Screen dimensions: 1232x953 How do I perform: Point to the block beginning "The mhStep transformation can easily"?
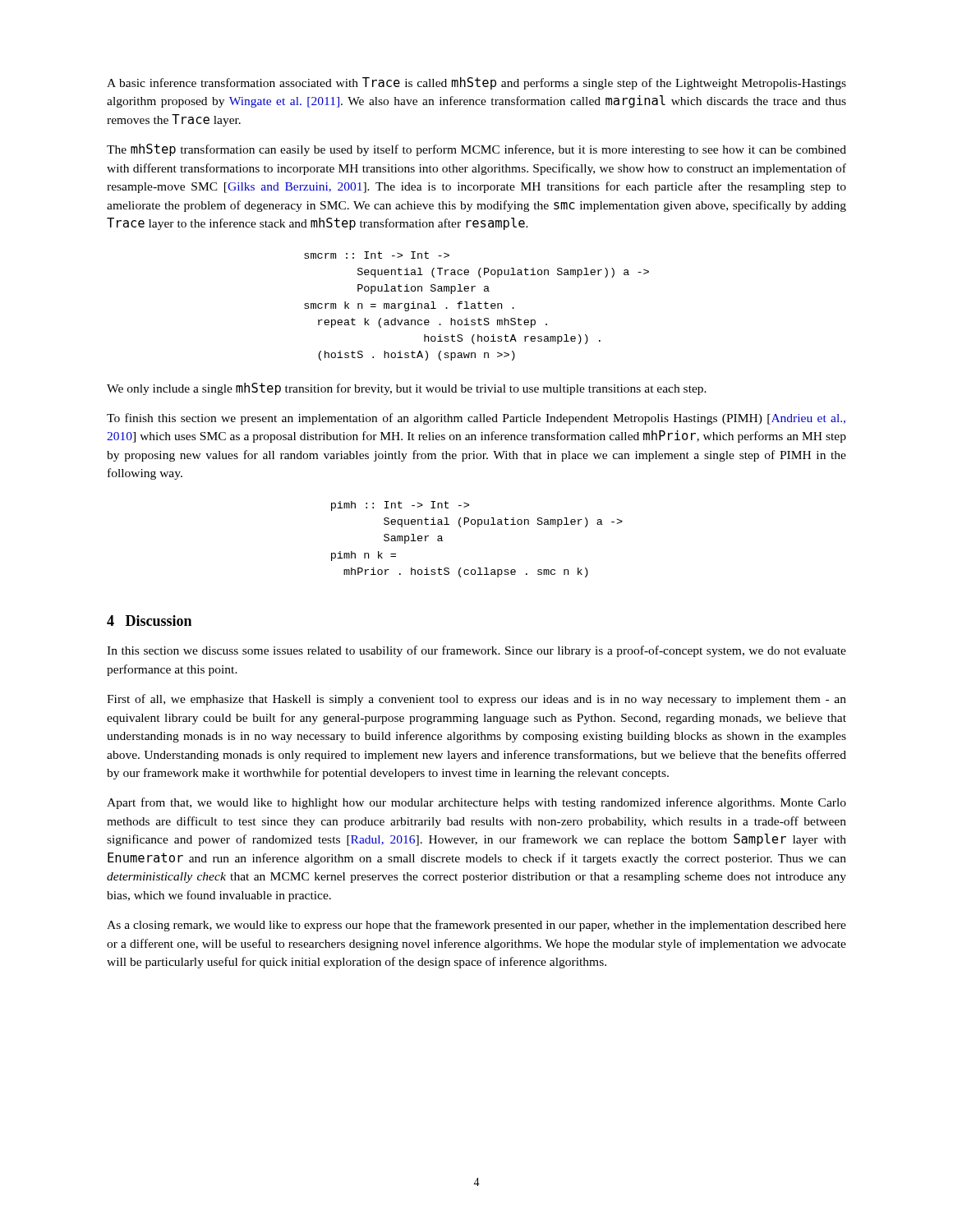coord(476,187)
